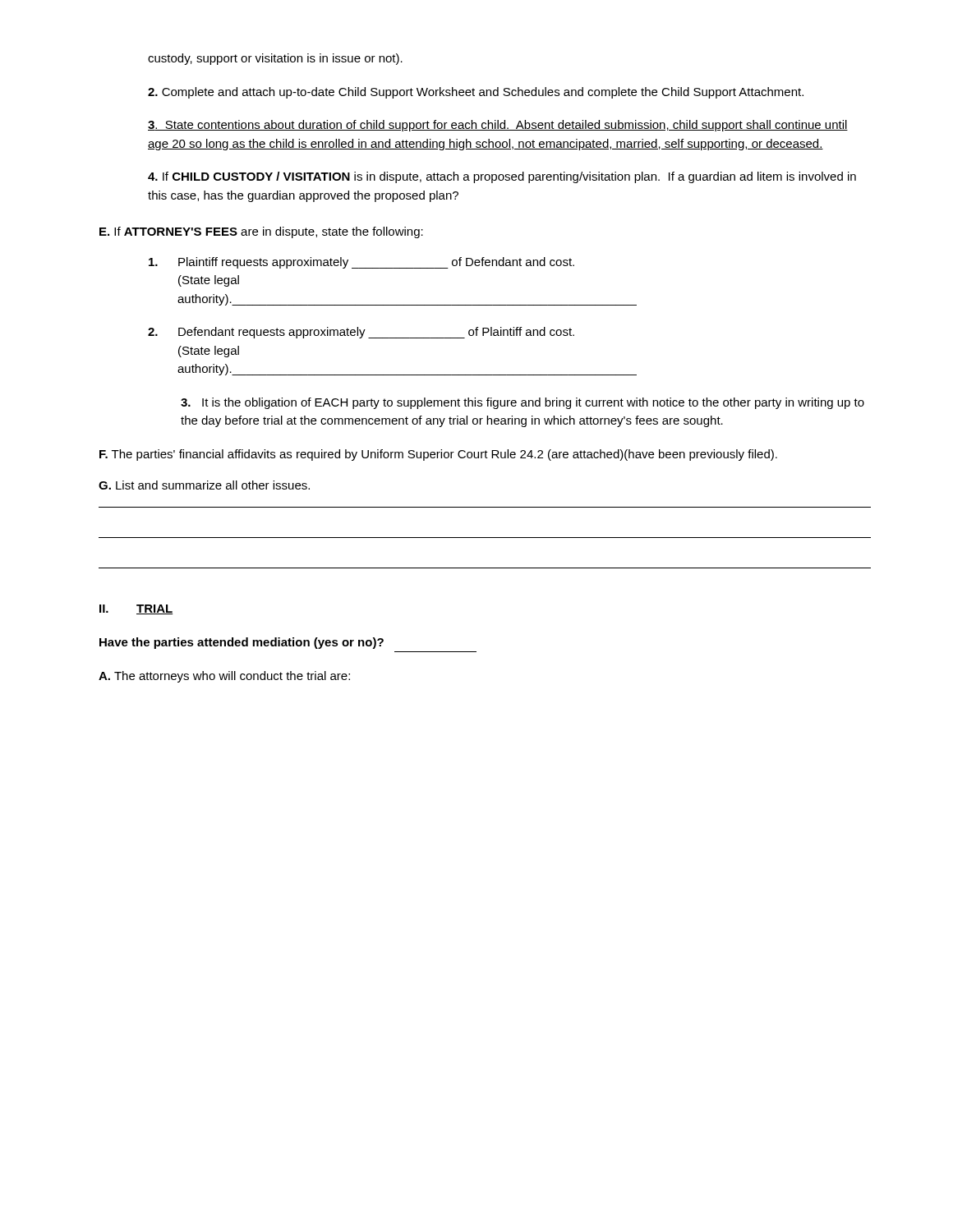Image resolution: width=953 pixels, height=1232 pixels.
Task: Locate the text starting "F. The parties' financial affidavits as"
Action: click(438, 453)
